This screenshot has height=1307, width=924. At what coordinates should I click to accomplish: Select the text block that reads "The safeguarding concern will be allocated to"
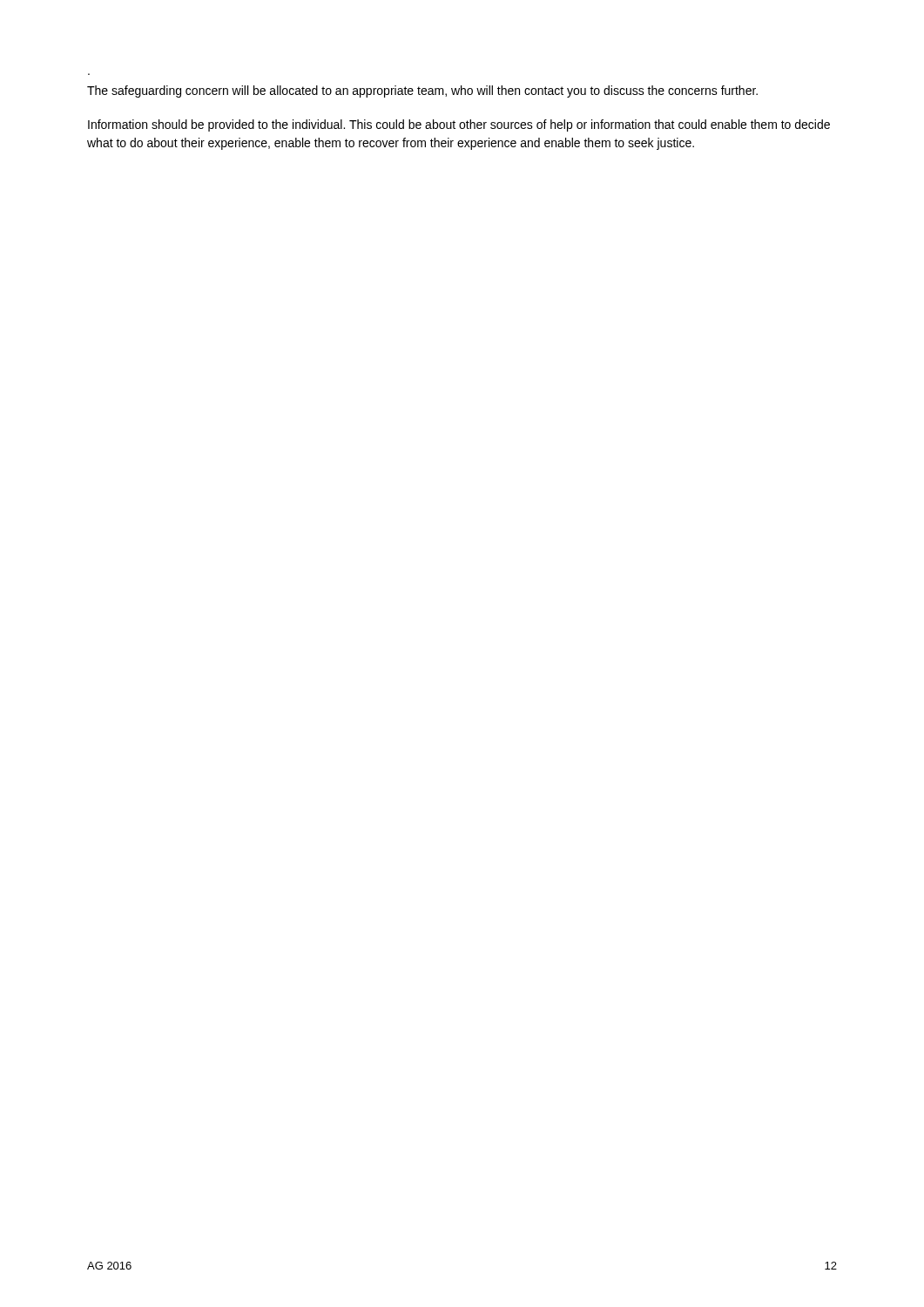click(x=423, y=90)
